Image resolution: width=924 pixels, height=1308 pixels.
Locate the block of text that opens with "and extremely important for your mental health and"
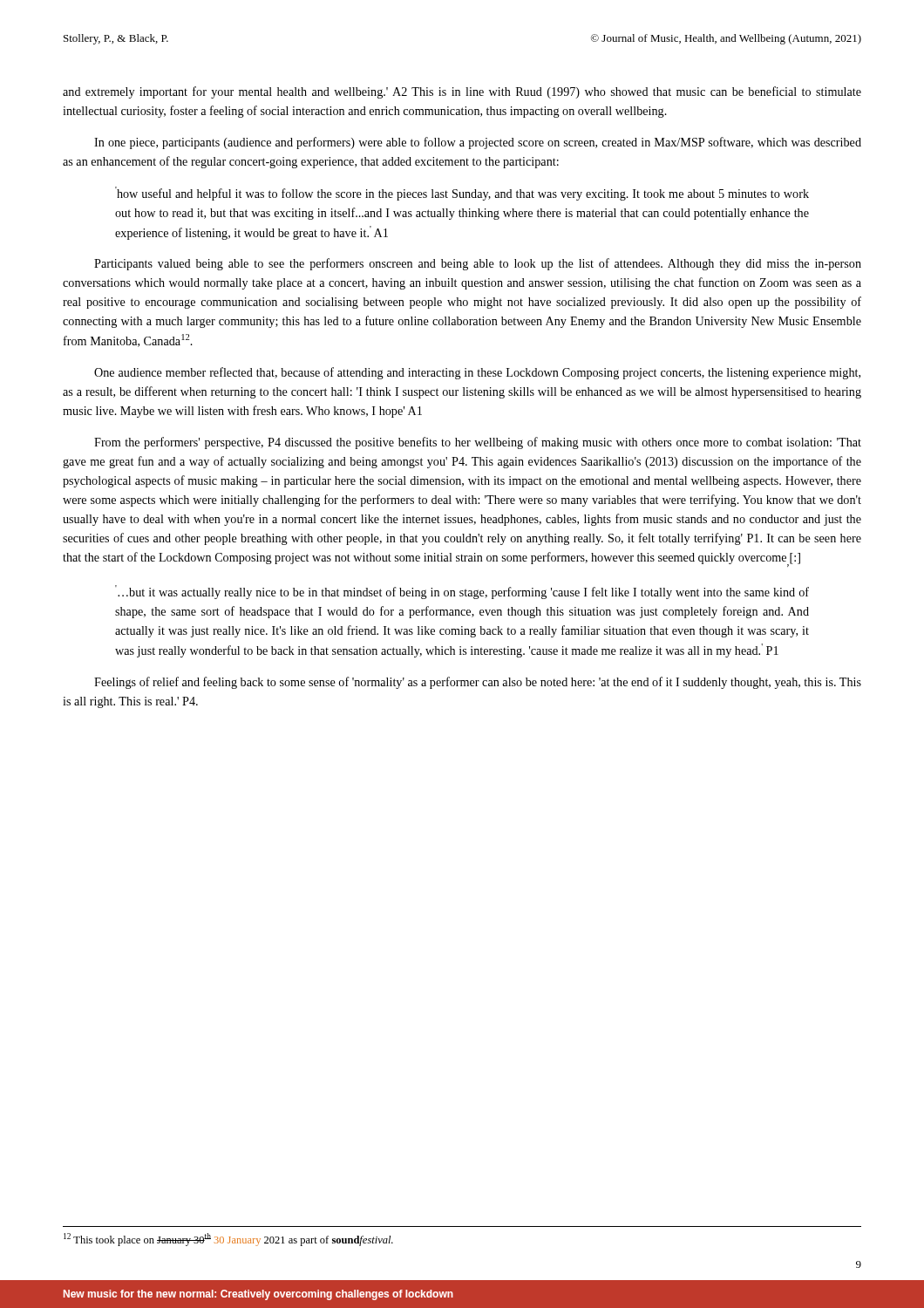tap(462, 101)
